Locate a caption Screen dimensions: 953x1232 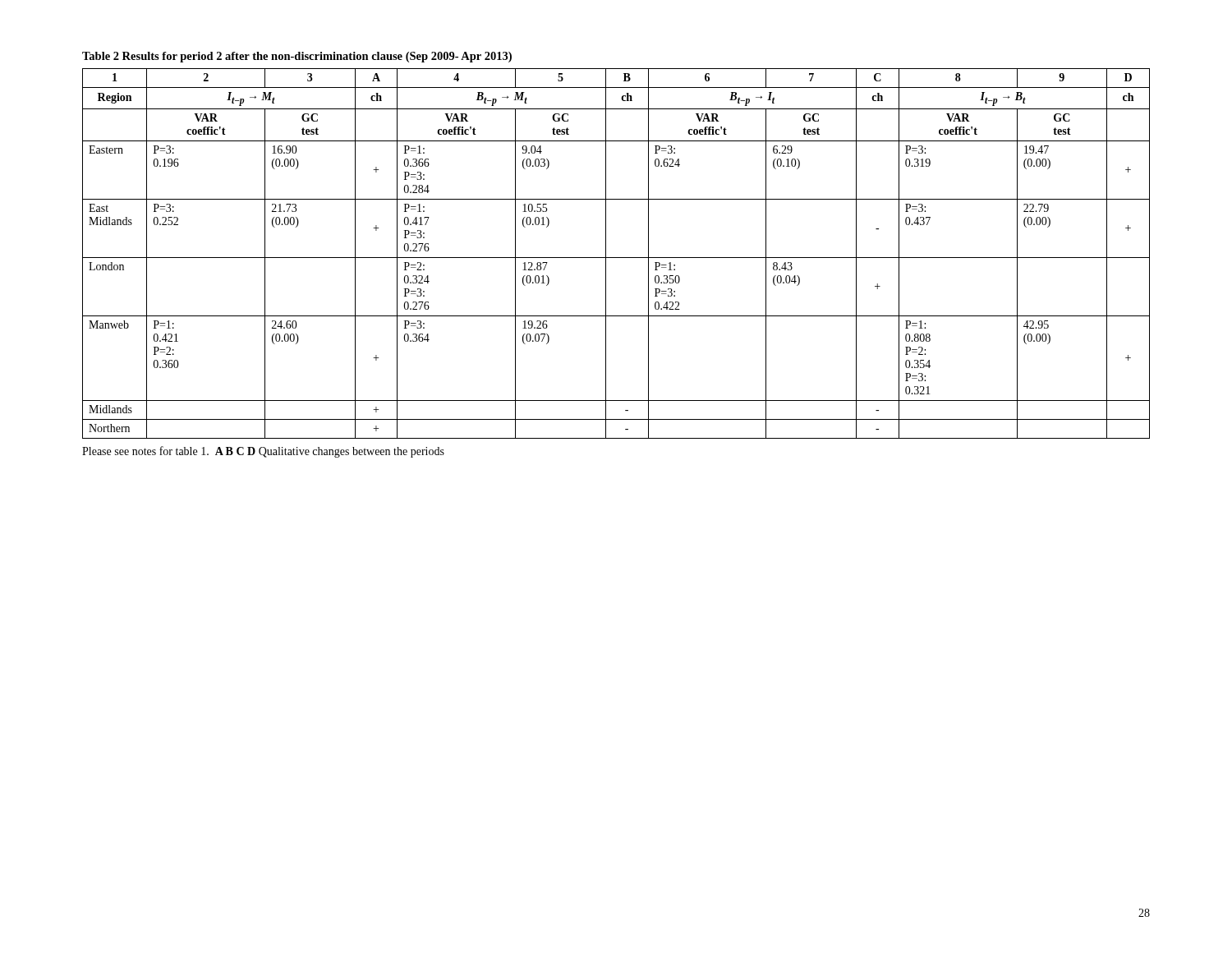click(297, 56)
